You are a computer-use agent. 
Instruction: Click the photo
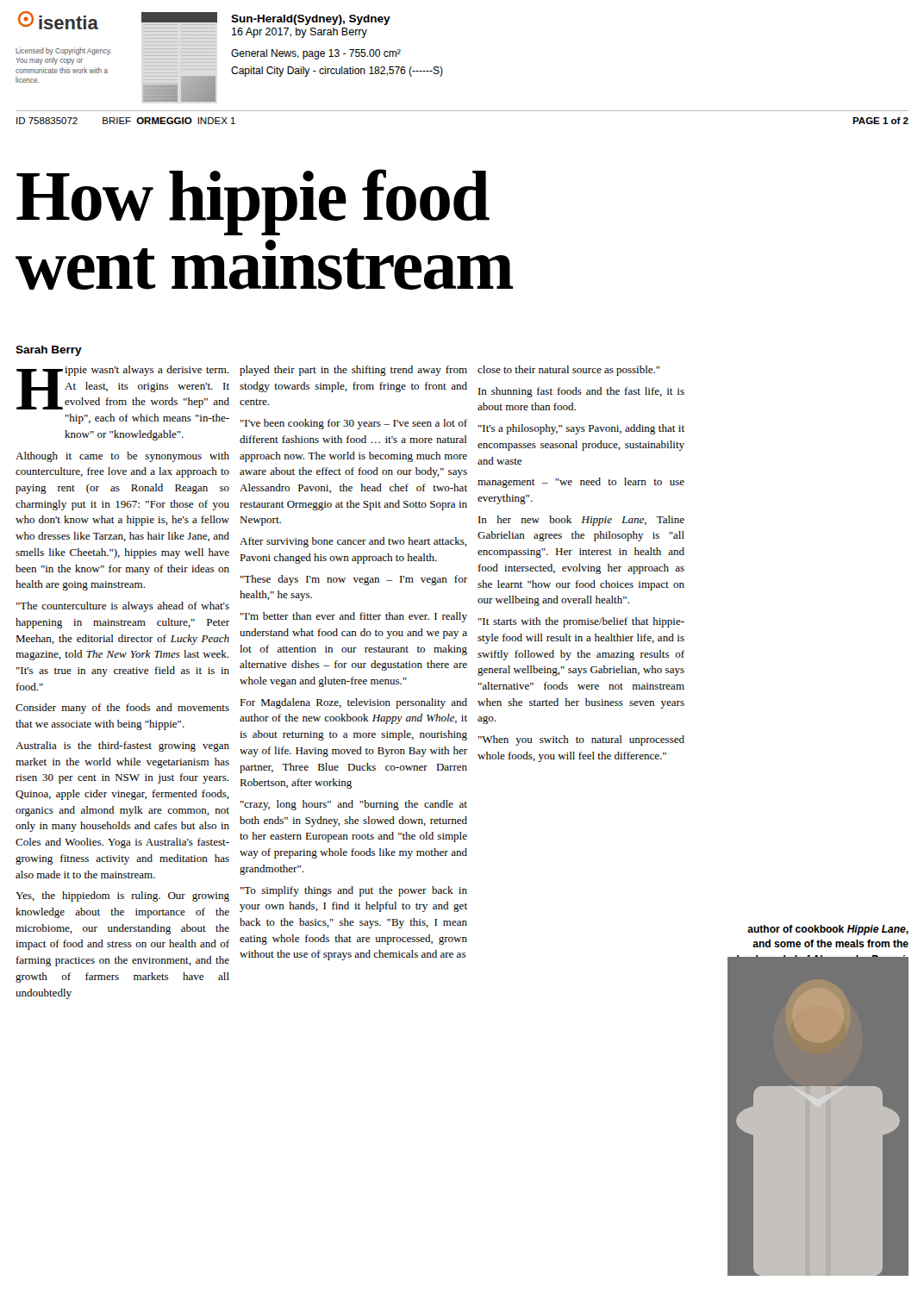tap(818, 1116)
